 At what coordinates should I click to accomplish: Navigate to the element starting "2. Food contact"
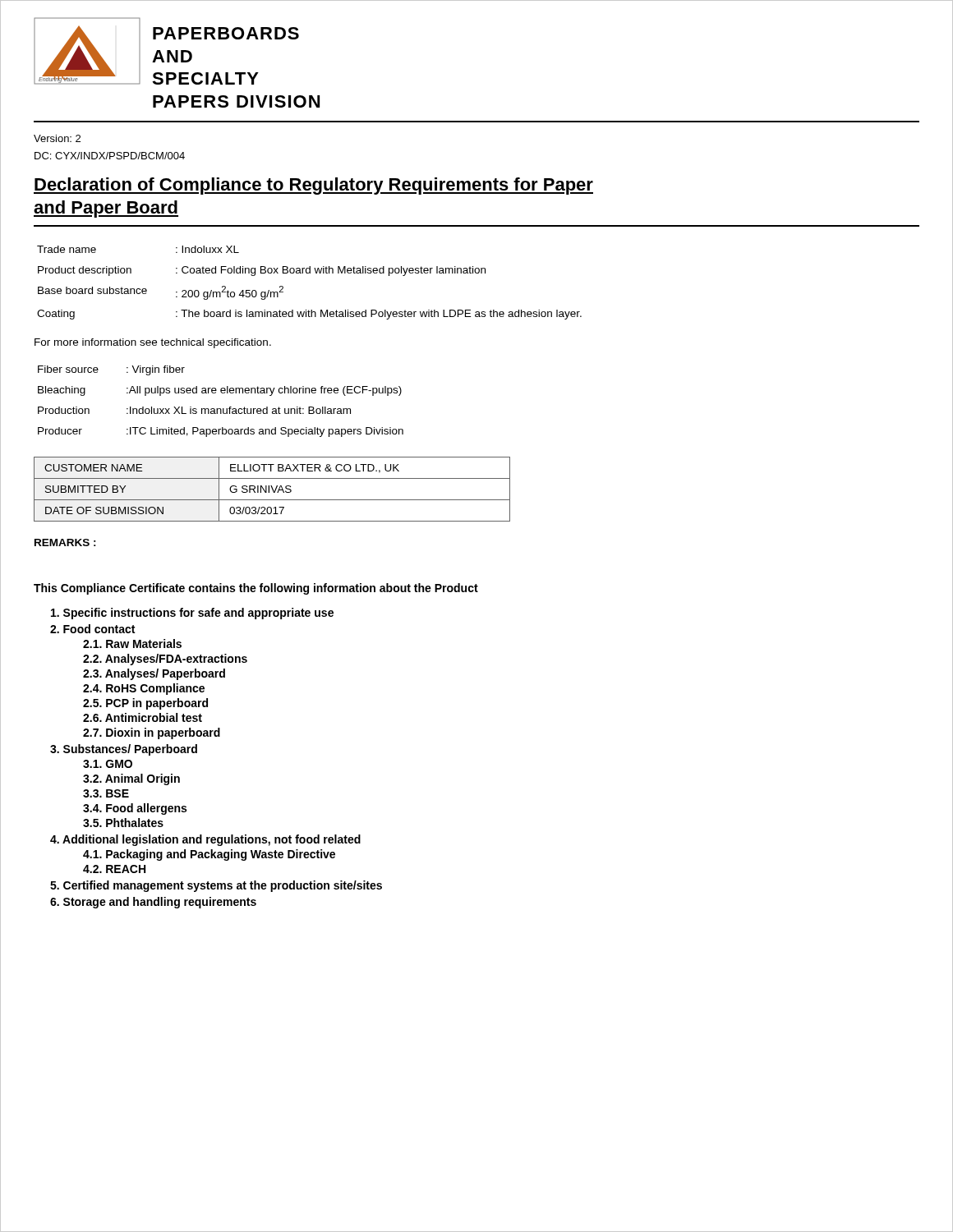pyautogui.click(x=93, y=629)
